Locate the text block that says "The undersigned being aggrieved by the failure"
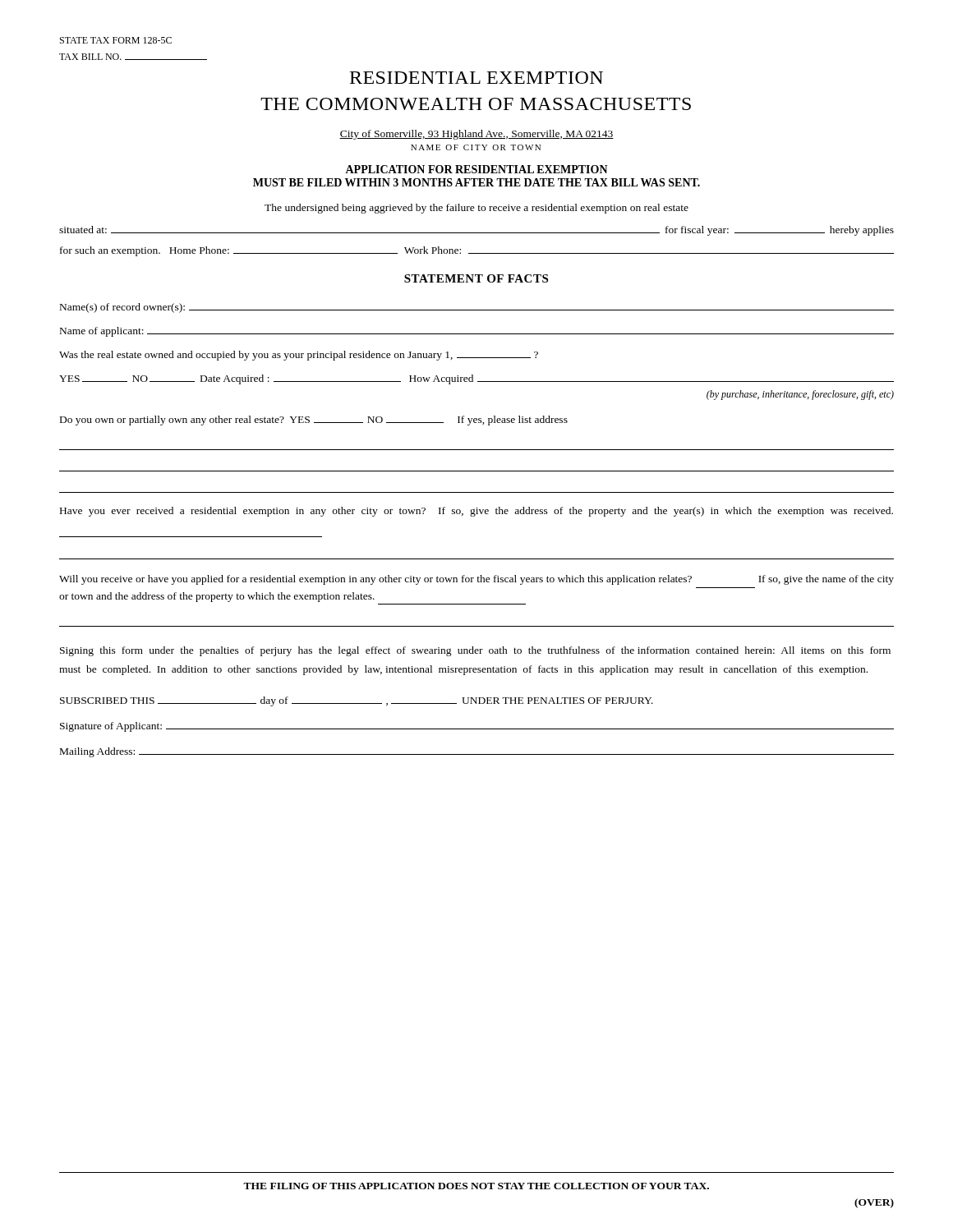 476,207
